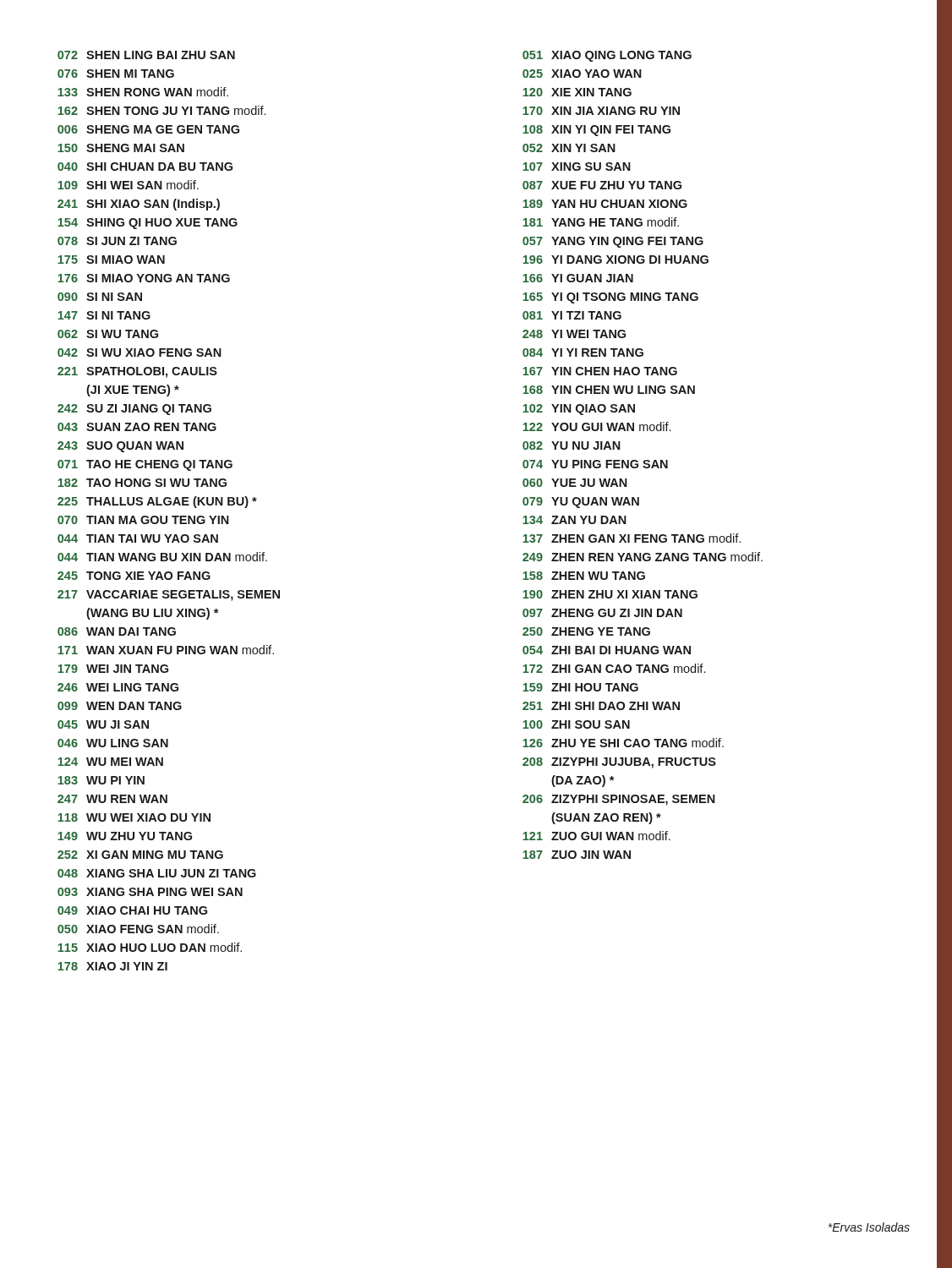The height and width of the screenshot is (1268, 952).
Task: Click the passage that begins "087XUE FU ZHU"
Action: (595, 185)
